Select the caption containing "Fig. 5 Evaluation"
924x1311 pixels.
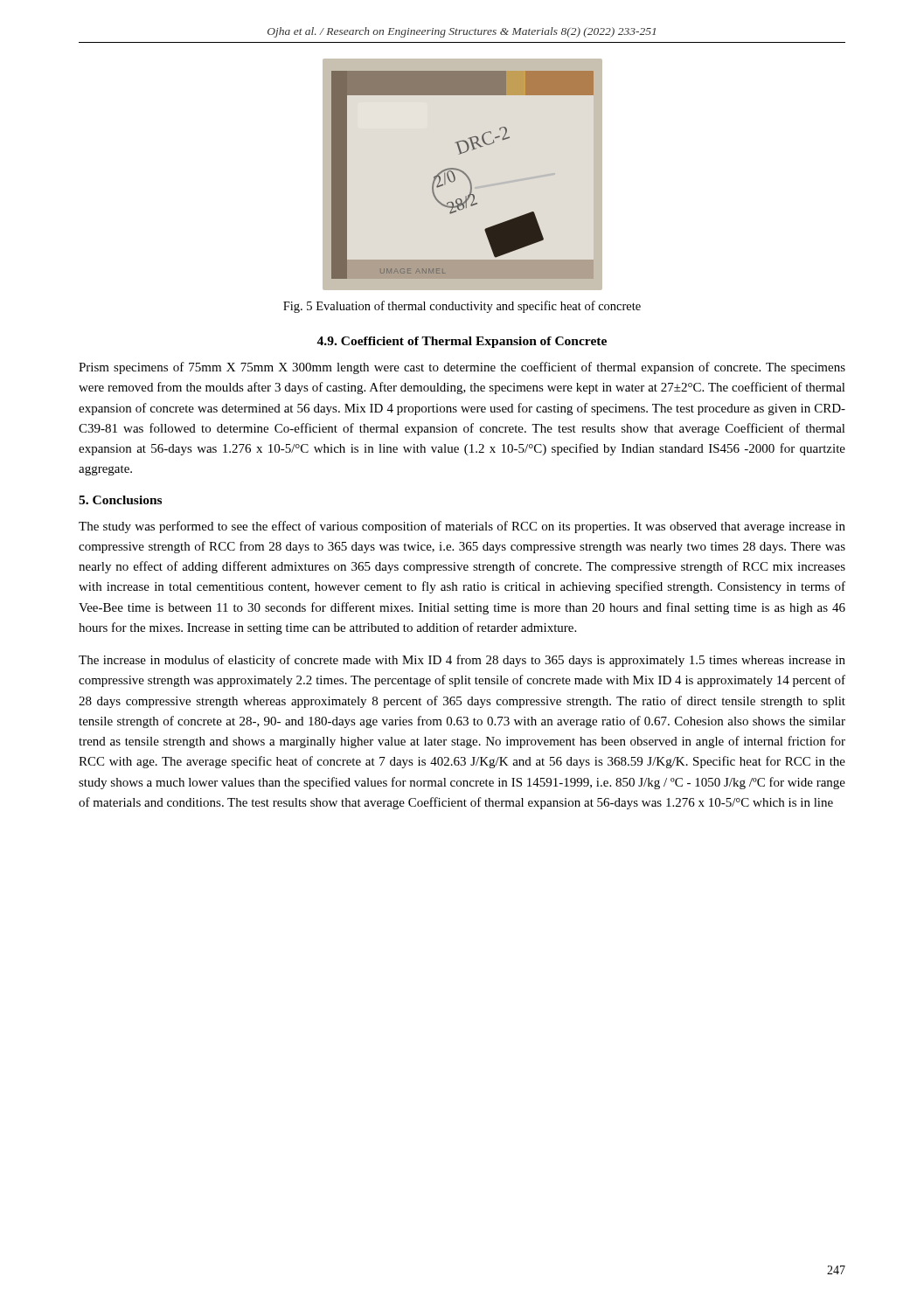462,306
